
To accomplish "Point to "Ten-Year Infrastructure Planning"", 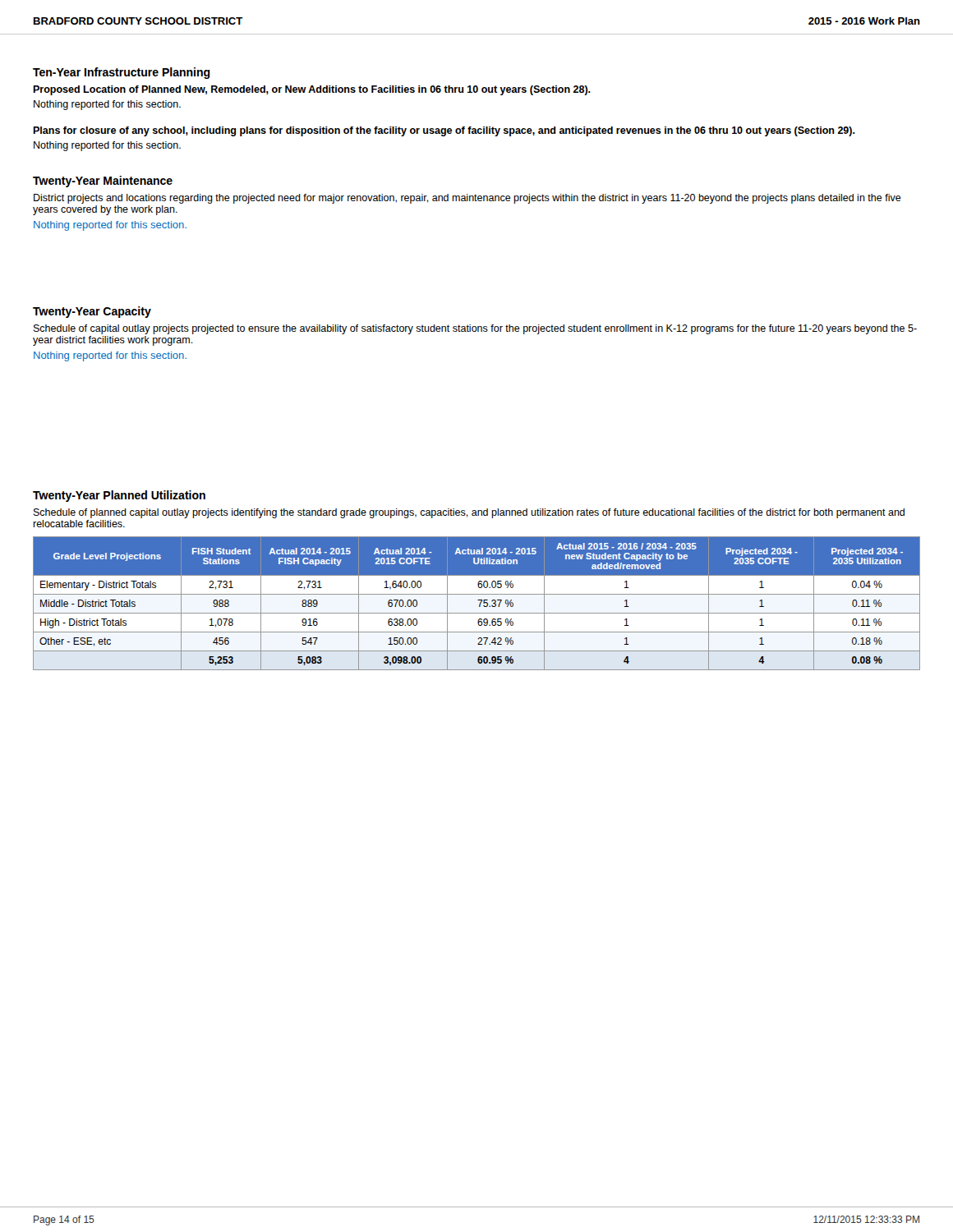I will click(122, 72).
